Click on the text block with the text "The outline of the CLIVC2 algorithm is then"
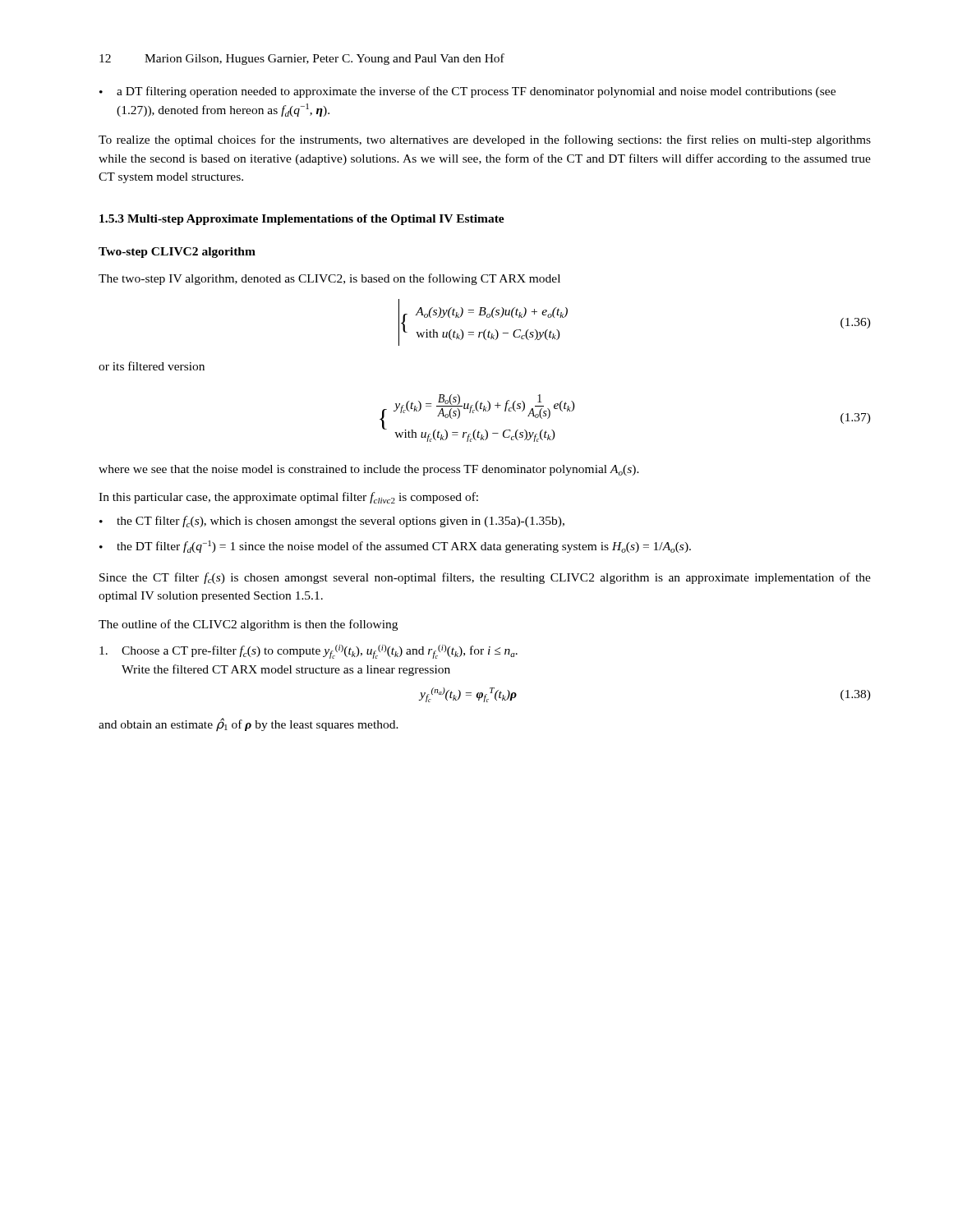This screenshot has width=953, height=1232. point(248,624)
